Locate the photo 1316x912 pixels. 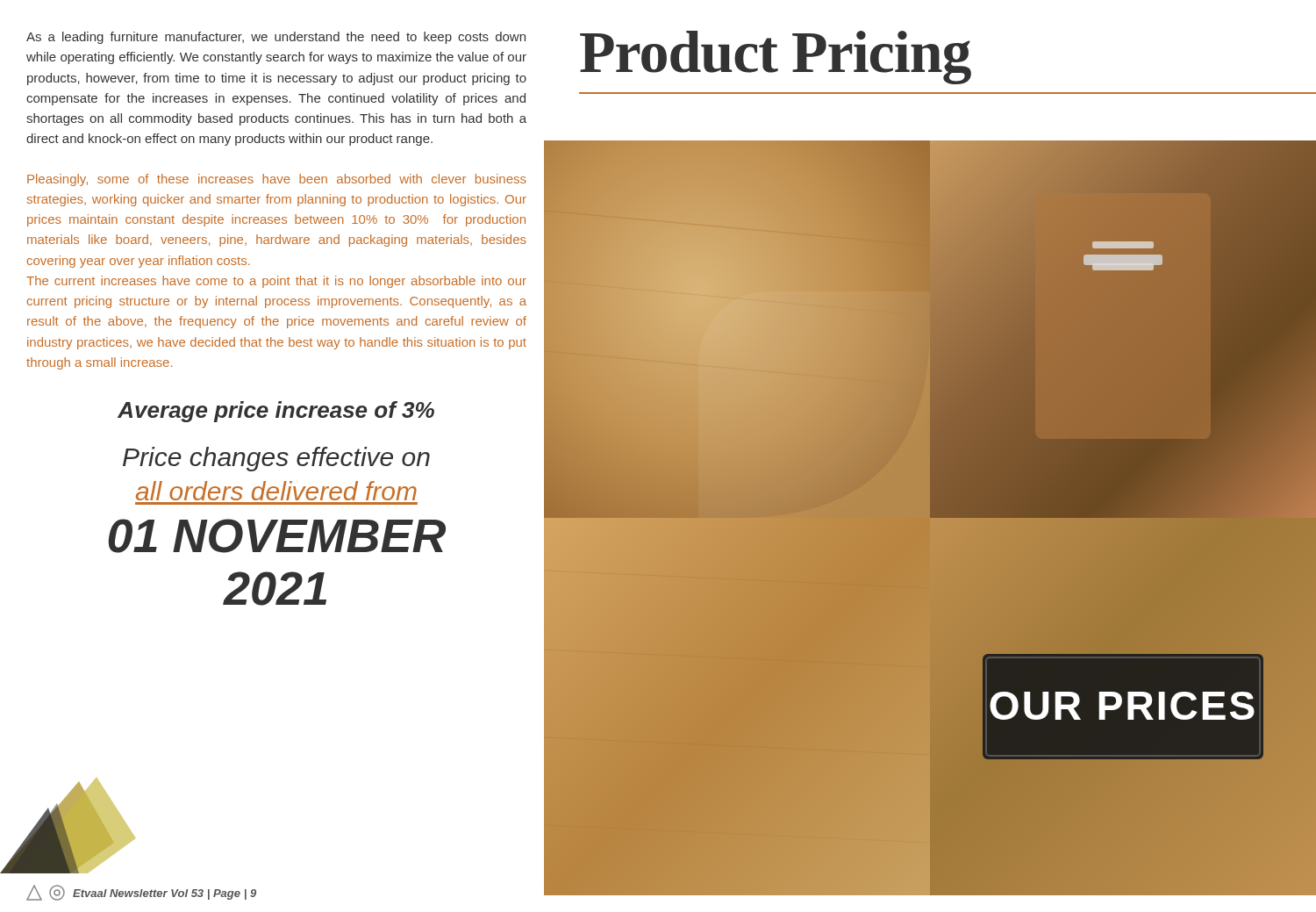(x=930, y=518)
